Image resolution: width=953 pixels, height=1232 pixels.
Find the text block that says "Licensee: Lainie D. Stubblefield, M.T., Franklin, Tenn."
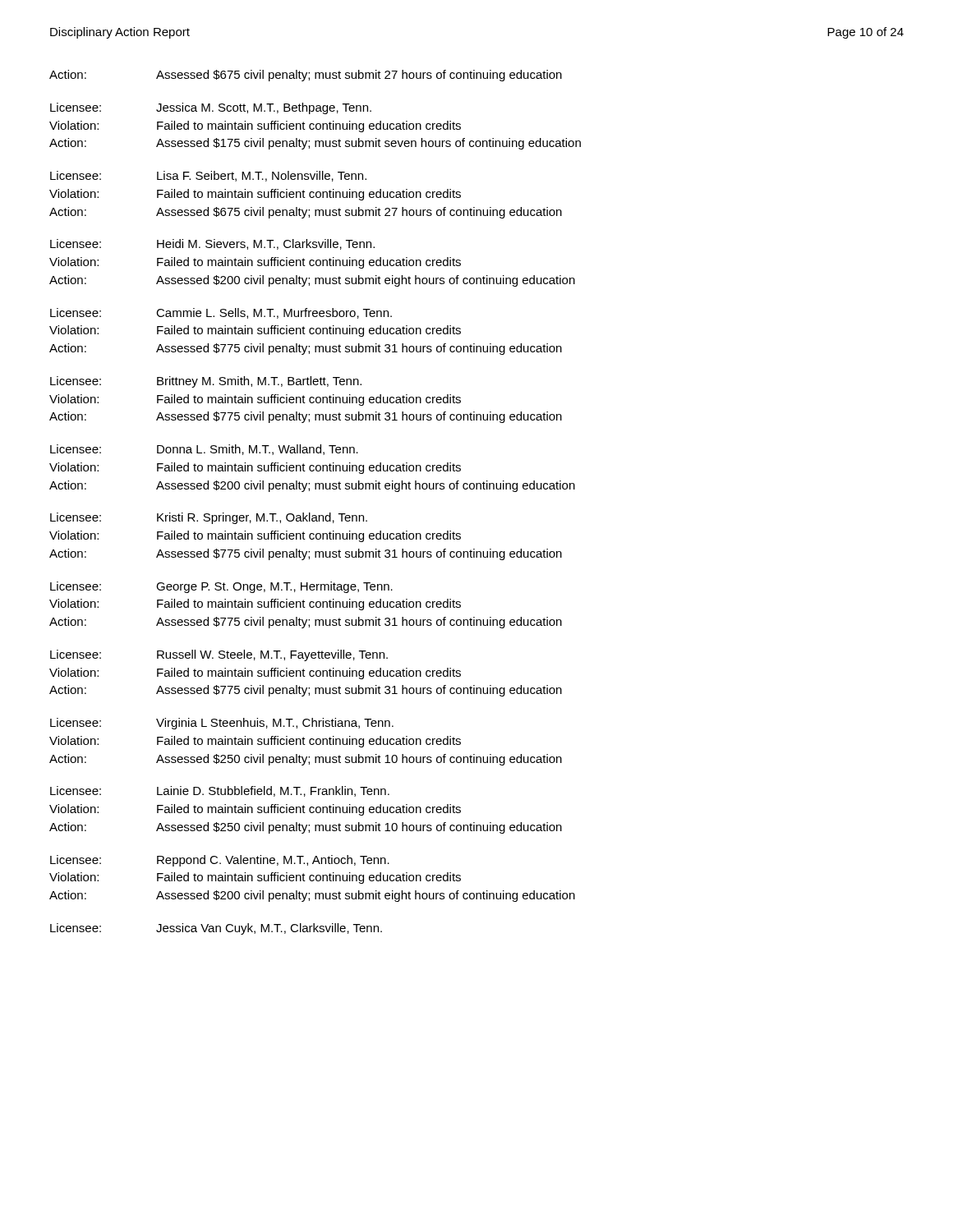[220, 791]
